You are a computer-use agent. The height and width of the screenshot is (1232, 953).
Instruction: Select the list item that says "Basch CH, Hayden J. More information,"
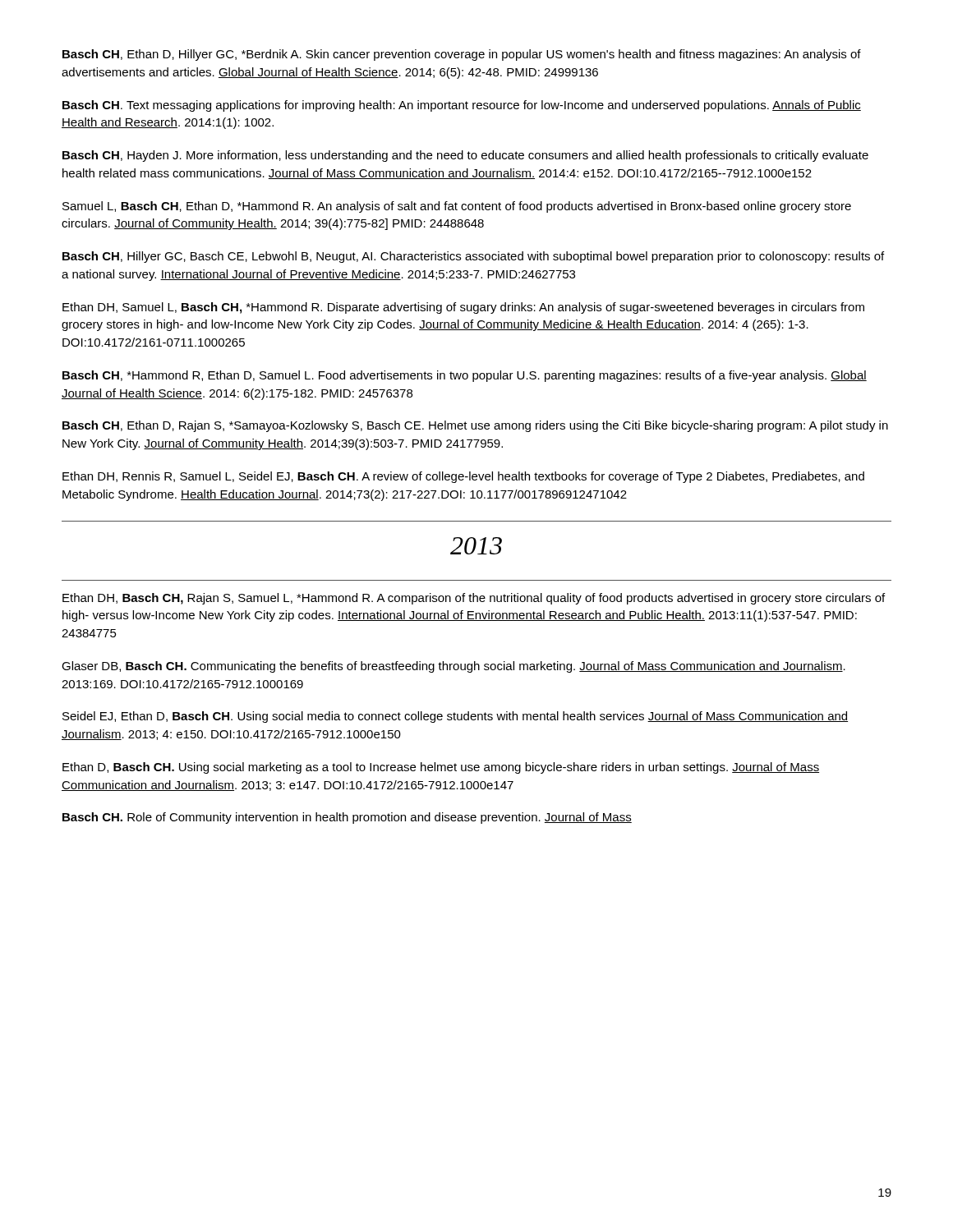[x=465, y=164]
